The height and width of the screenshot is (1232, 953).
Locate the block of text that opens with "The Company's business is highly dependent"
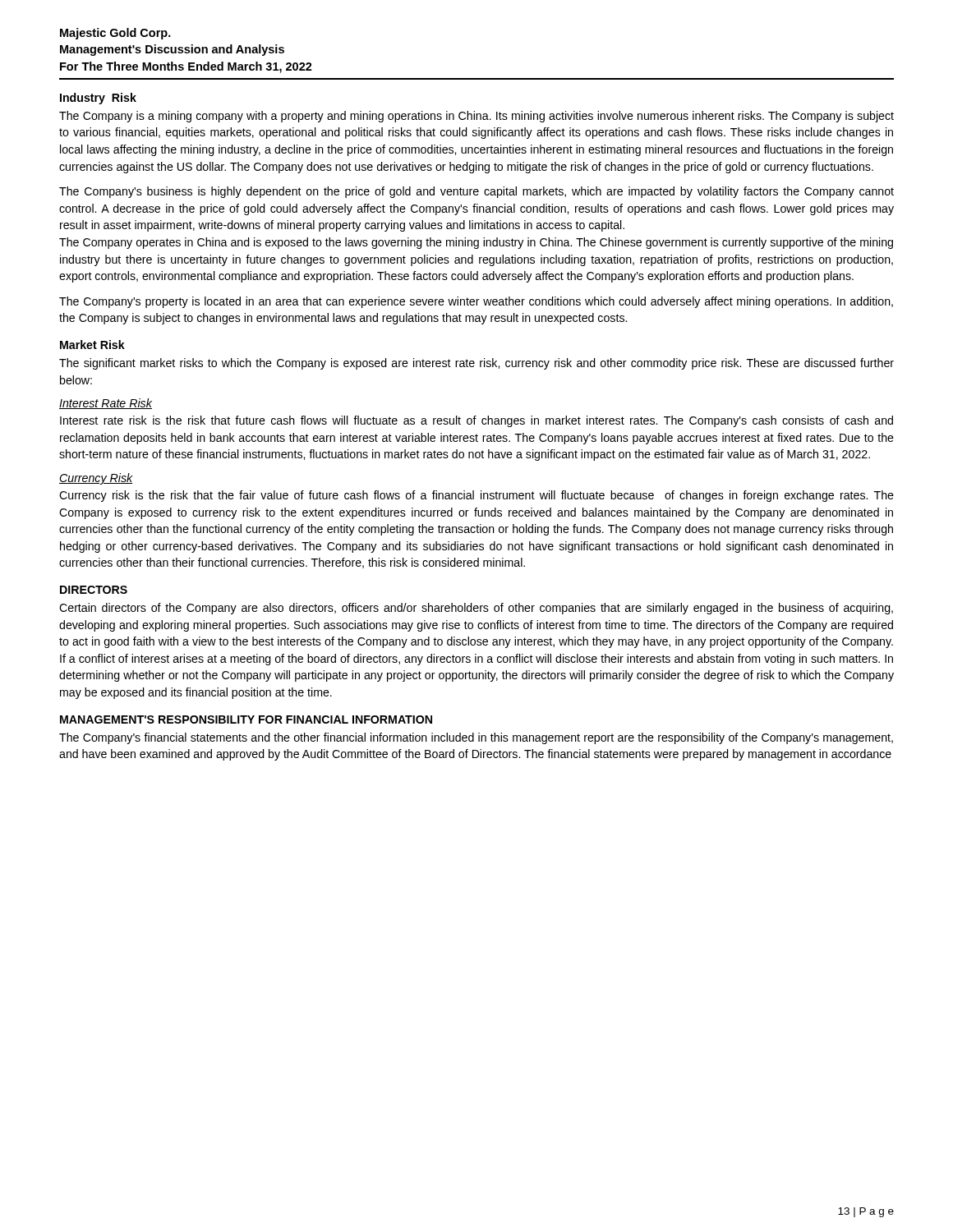pos(476,234)
